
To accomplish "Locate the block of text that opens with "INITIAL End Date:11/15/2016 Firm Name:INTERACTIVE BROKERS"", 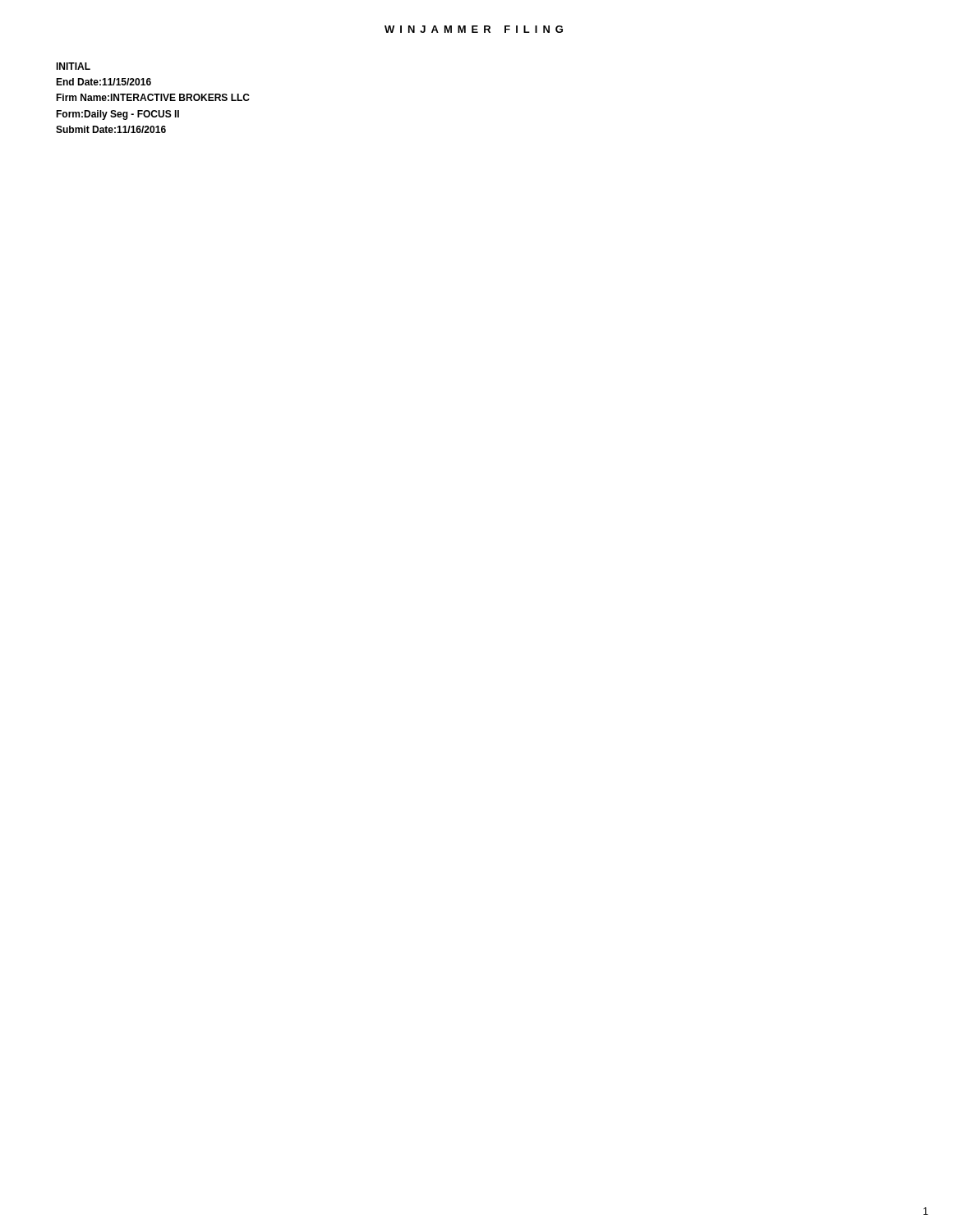I will [x=153, y=98].
